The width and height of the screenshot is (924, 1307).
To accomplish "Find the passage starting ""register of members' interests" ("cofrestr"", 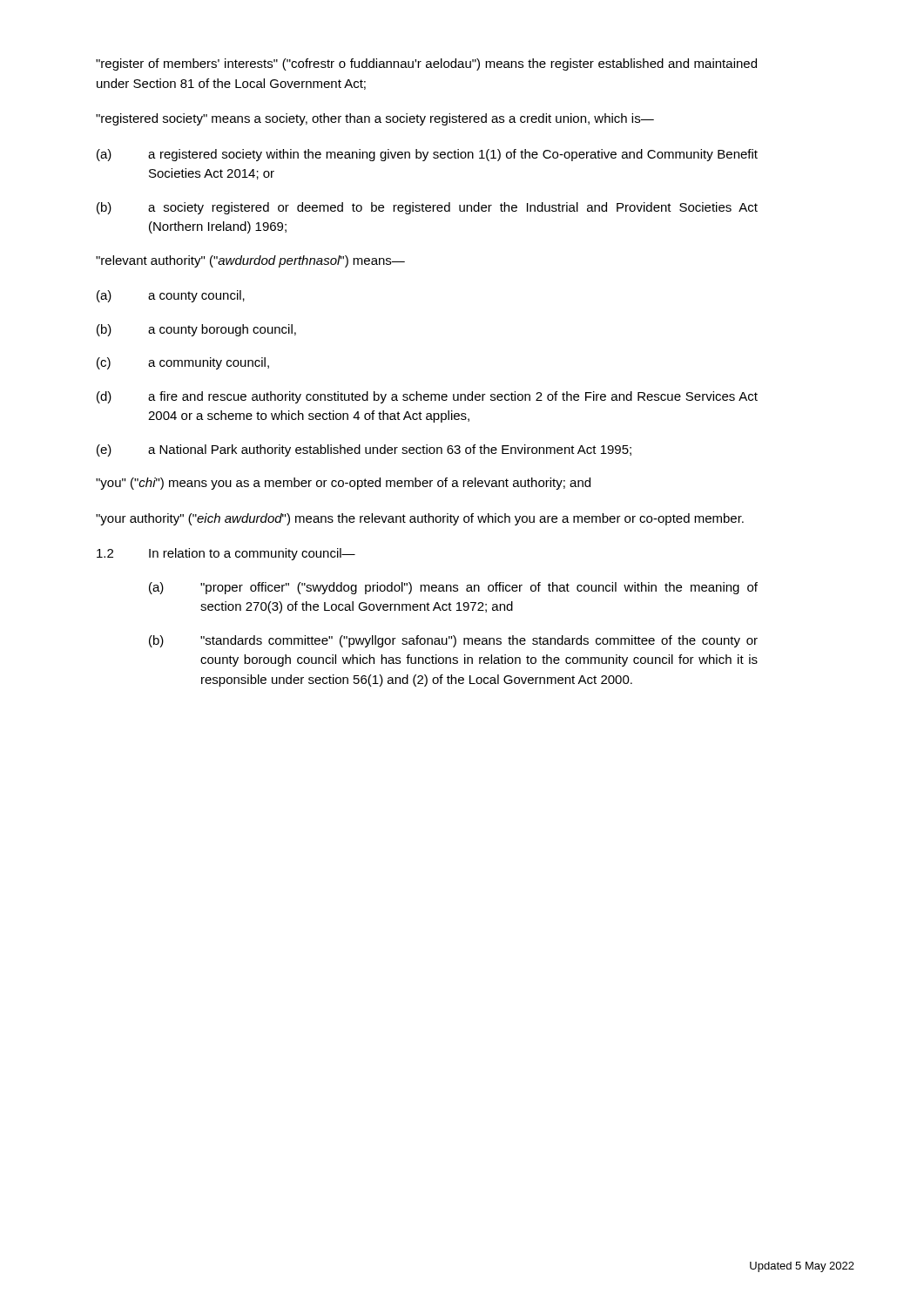I will [427, 73].
